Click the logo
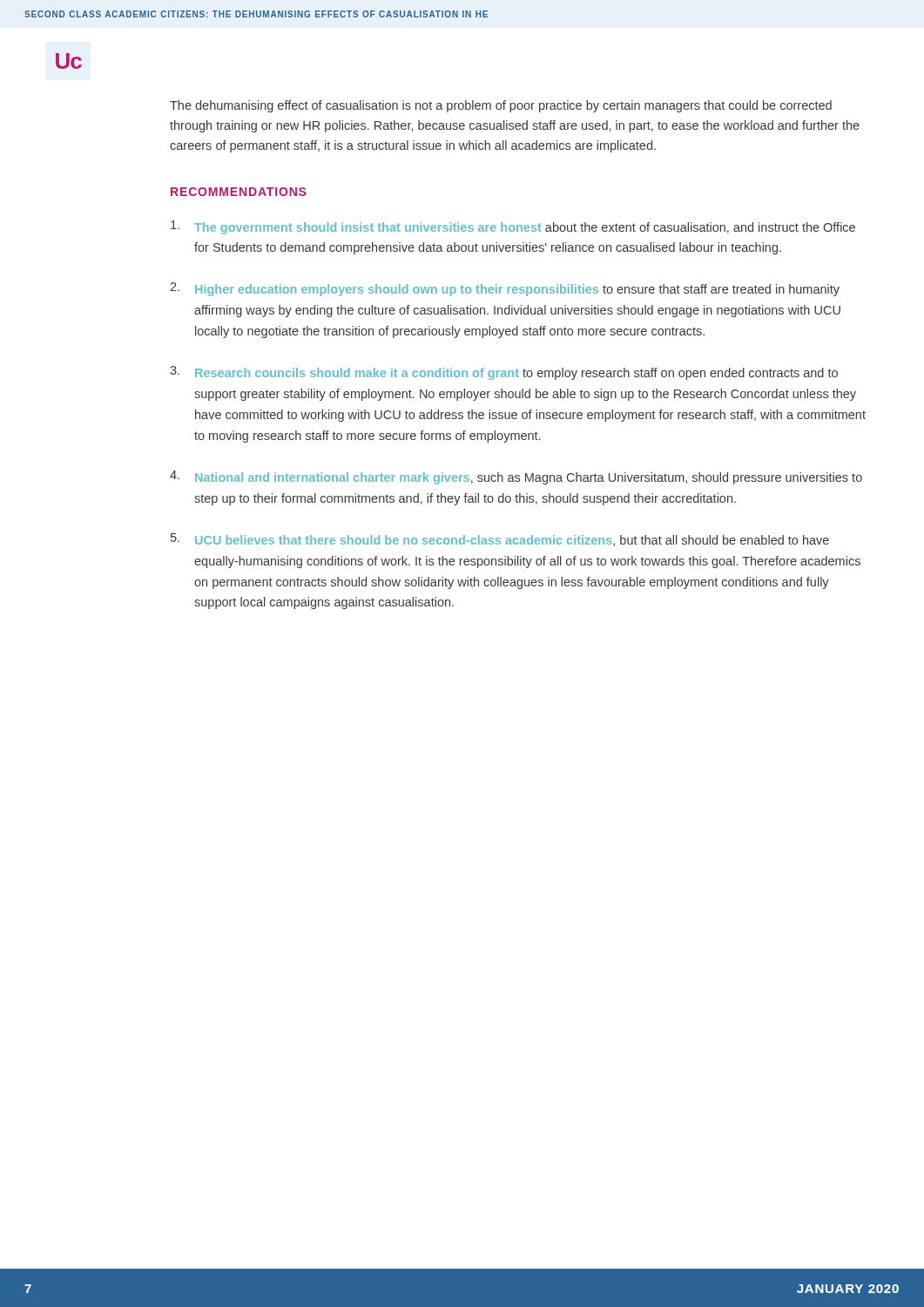Image resolution: width=924 pixels, height=1307 pixels. pos(68,61)
